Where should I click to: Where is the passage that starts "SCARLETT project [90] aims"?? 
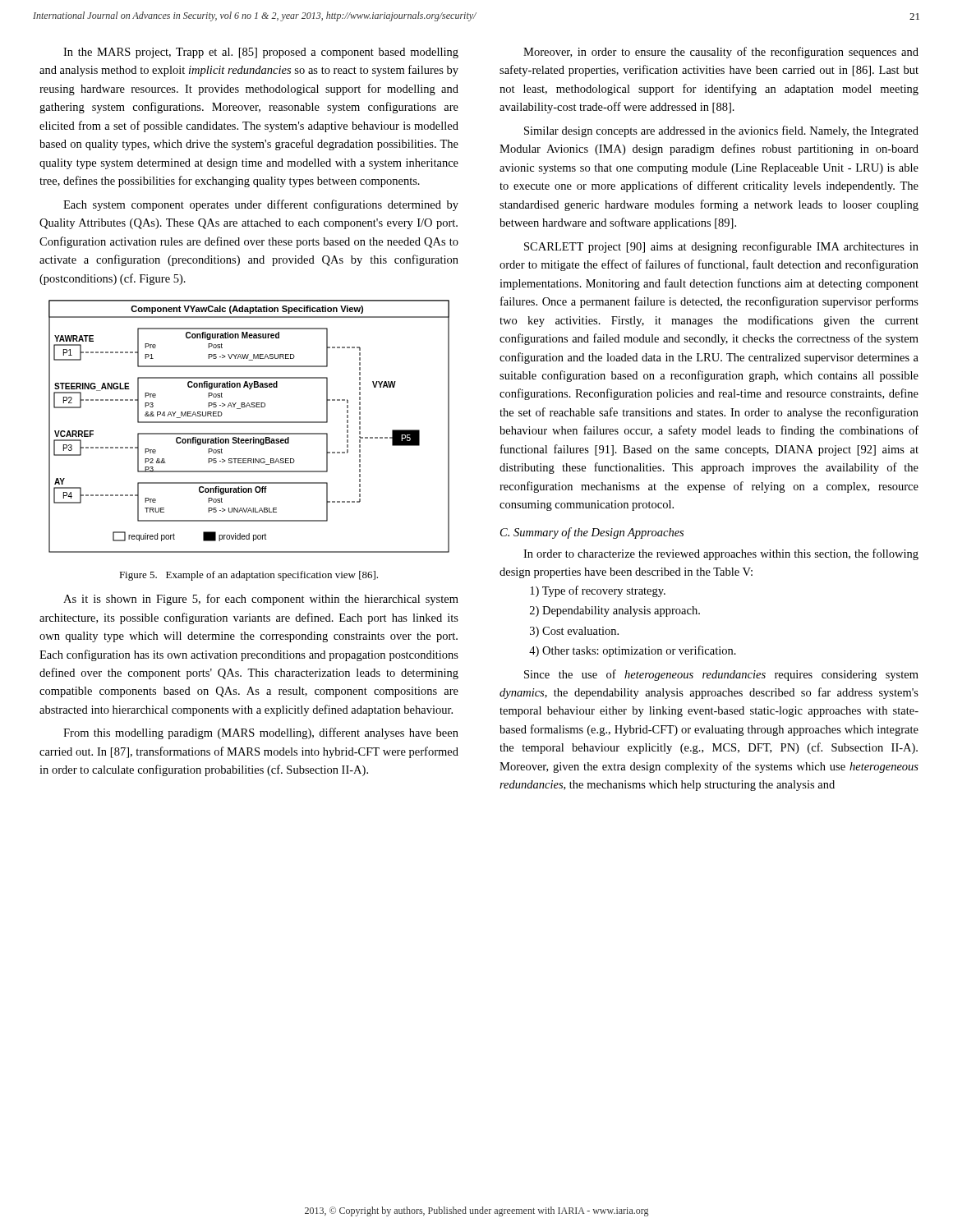point(709,376)
